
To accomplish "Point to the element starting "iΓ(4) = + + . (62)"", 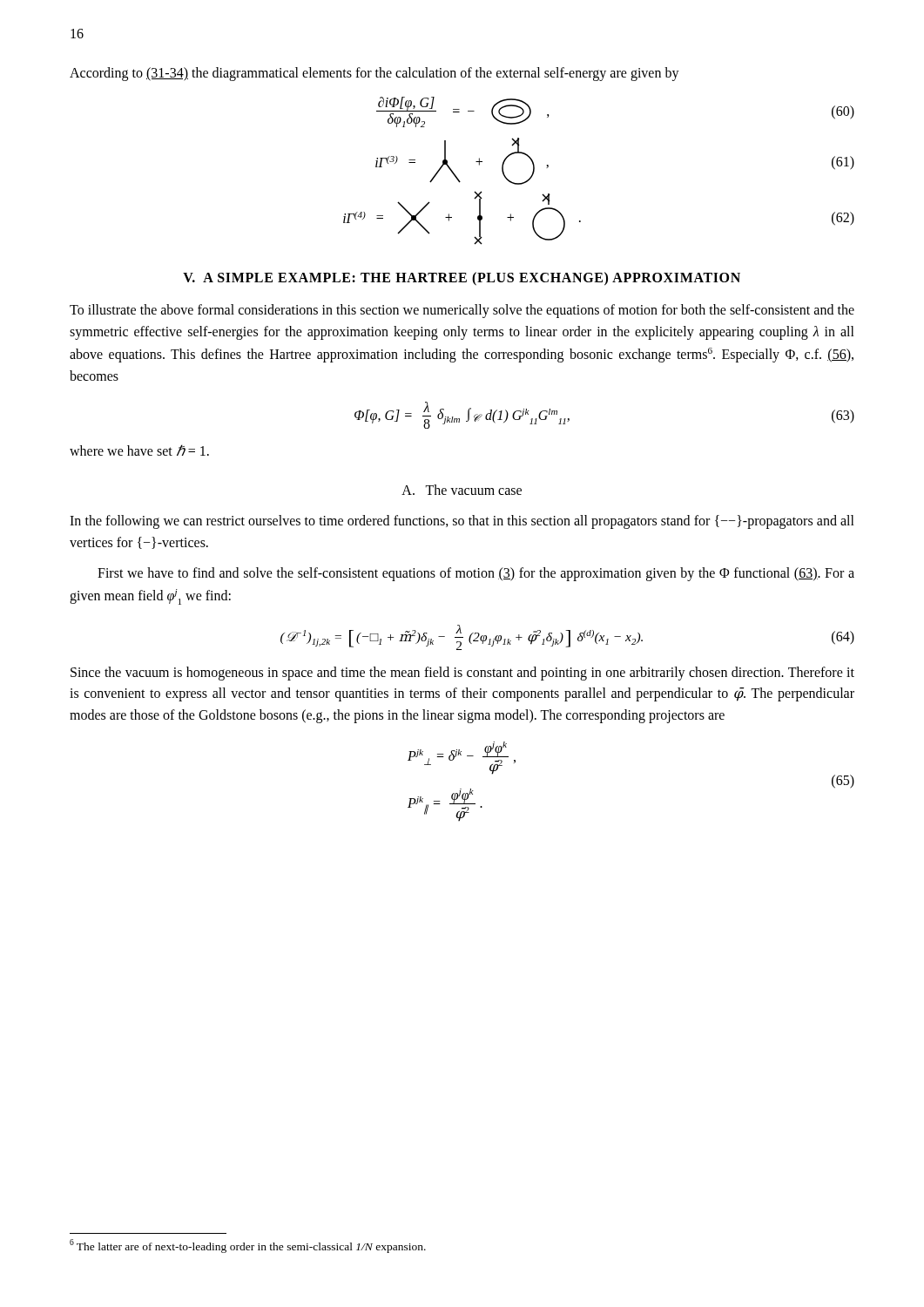I will (598, 218).
